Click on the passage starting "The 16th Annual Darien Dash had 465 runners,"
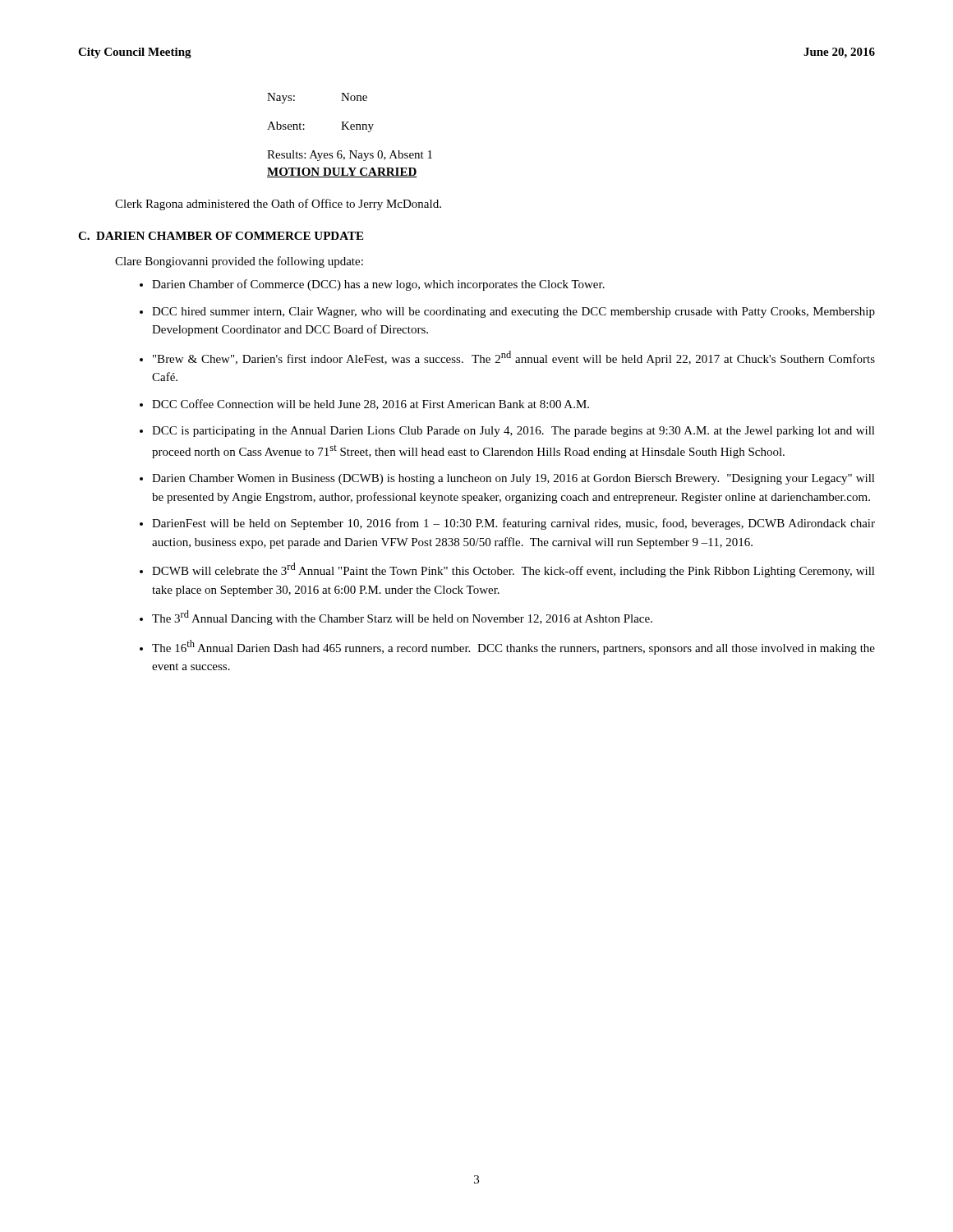The width and height of the screenshot is (953, 1232). (x=513, y=655)
